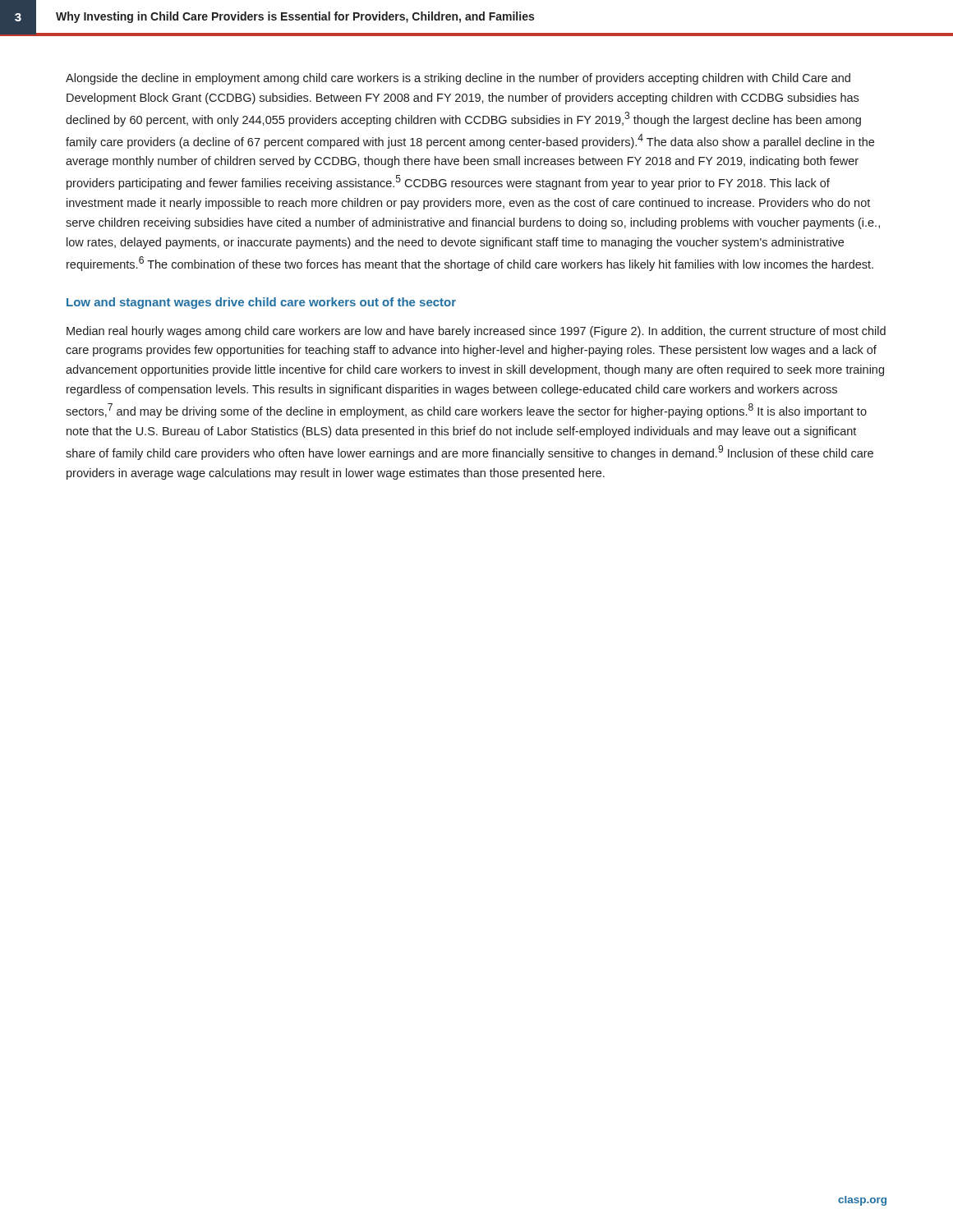Point to the section header beginning "Low and stagnant wages drive child care"
Image resolution: width=953 pixels, height=1232 pixels.
coord(261,301)
